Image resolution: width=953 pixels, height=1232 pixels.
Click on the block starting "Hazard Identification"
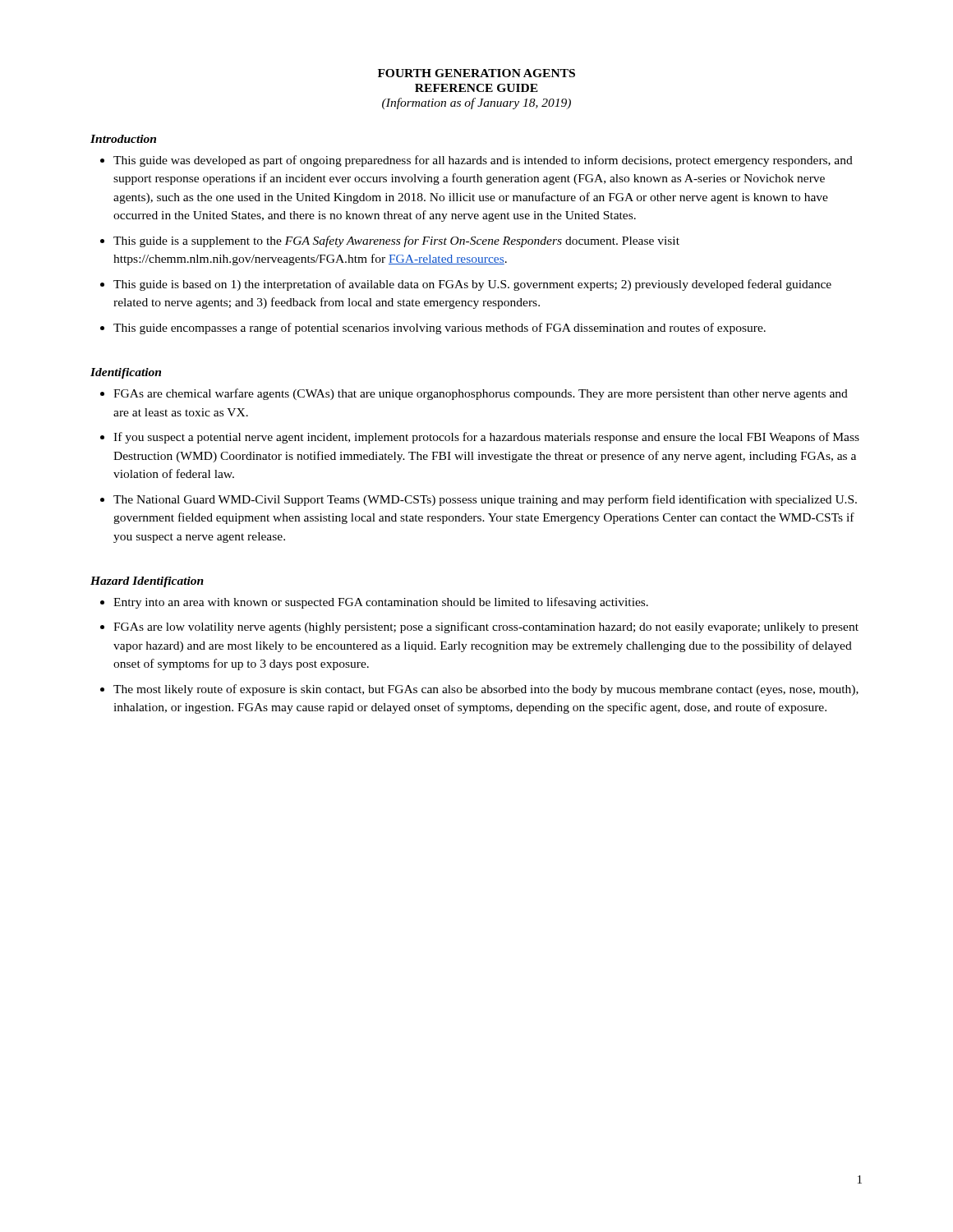tap(147, 580)
